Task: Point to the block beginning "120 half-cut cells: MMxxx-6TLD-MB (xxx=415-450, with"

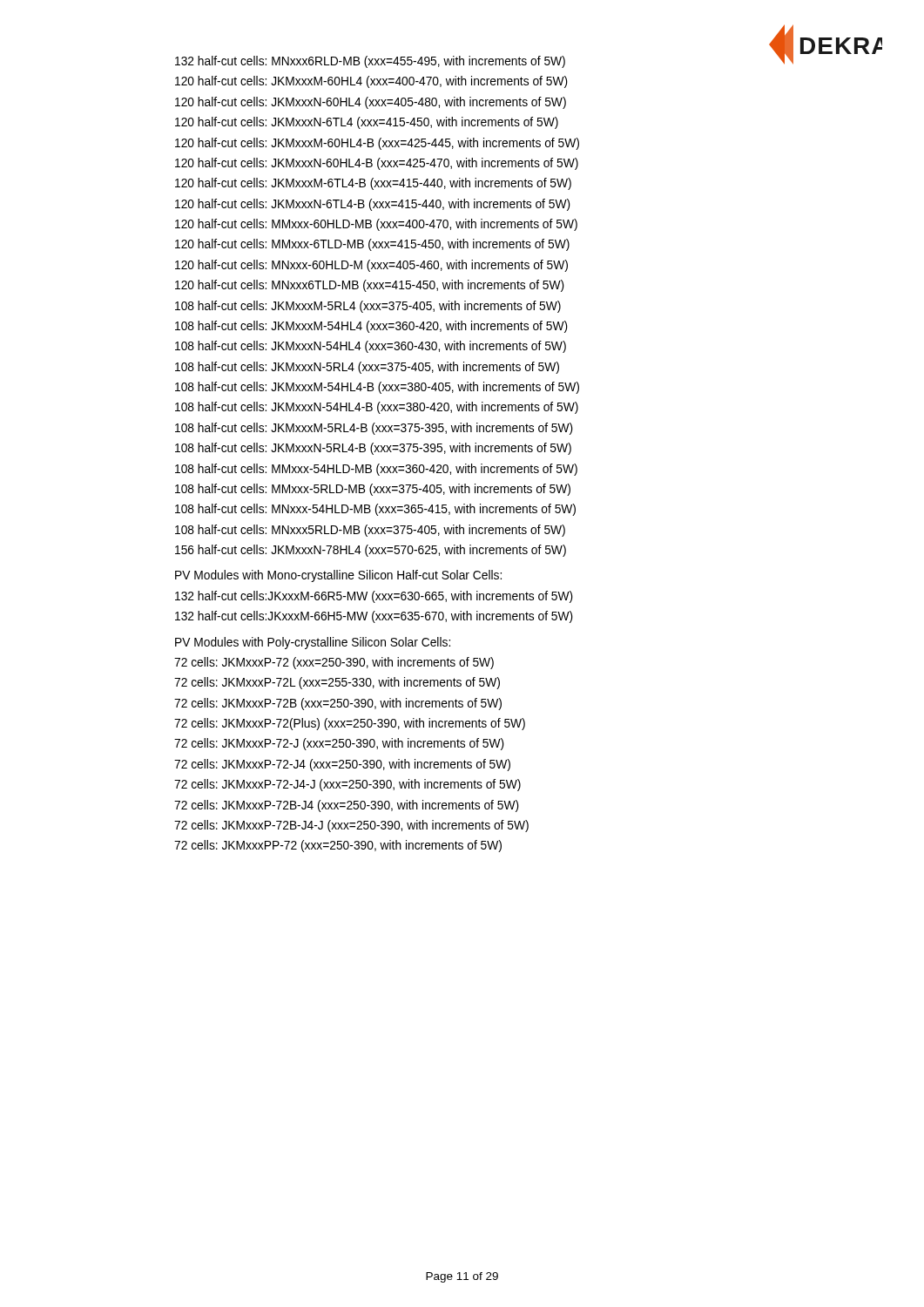Action: [x=372, y=245]
